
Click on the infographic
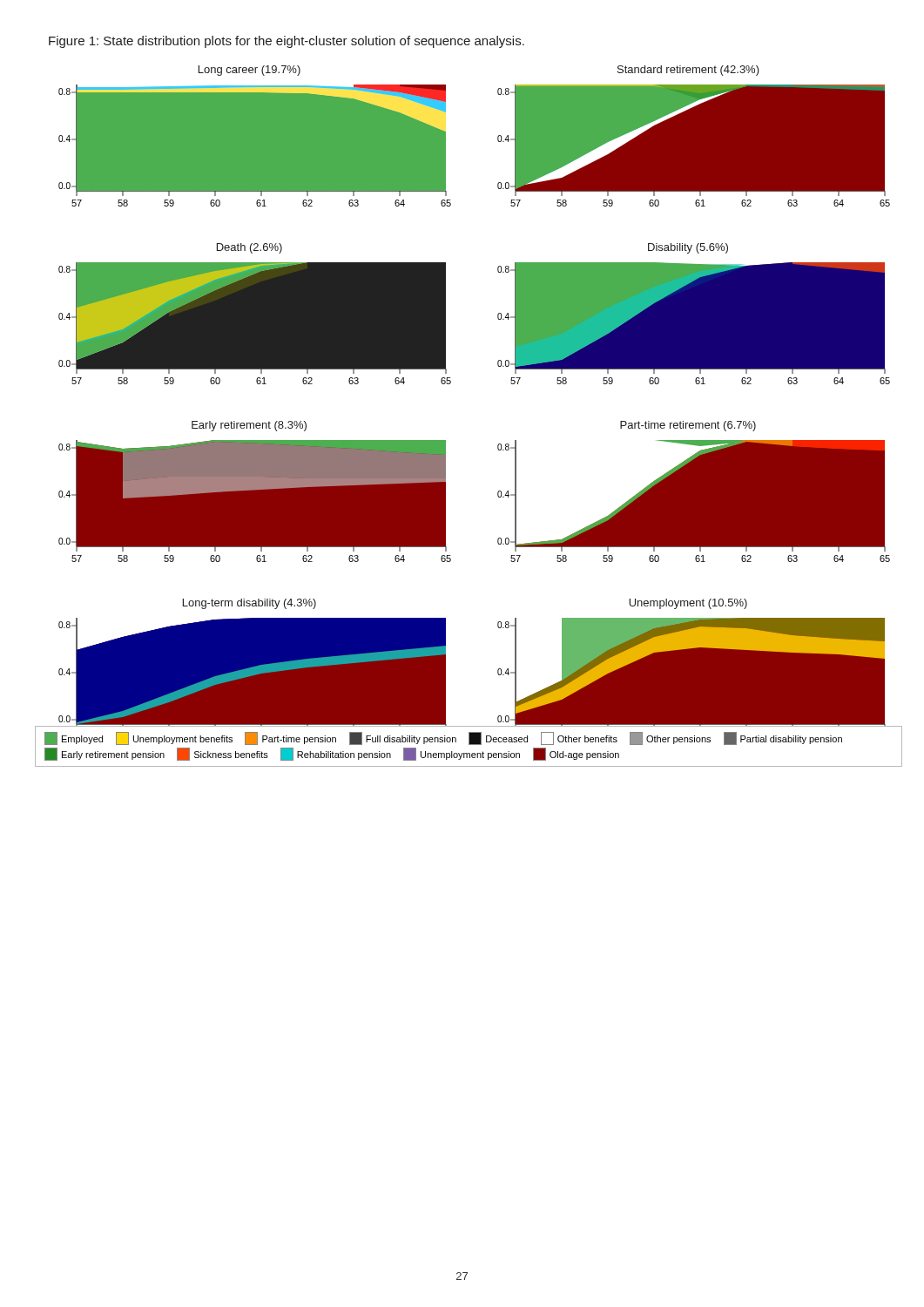(469, 746)
